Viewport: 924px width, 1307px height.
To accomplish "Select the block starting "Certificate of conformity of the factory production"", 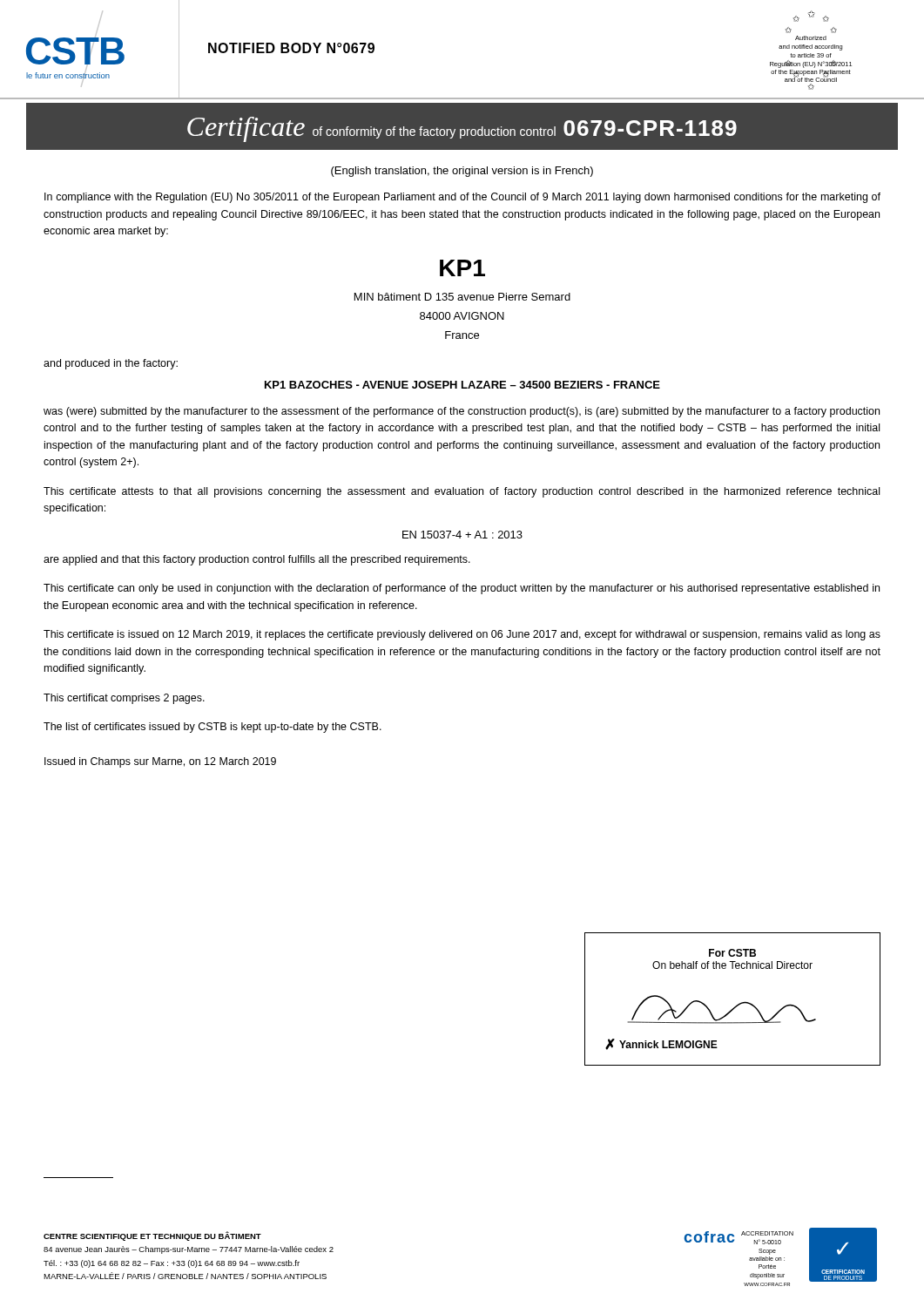I will coord(462,126).
